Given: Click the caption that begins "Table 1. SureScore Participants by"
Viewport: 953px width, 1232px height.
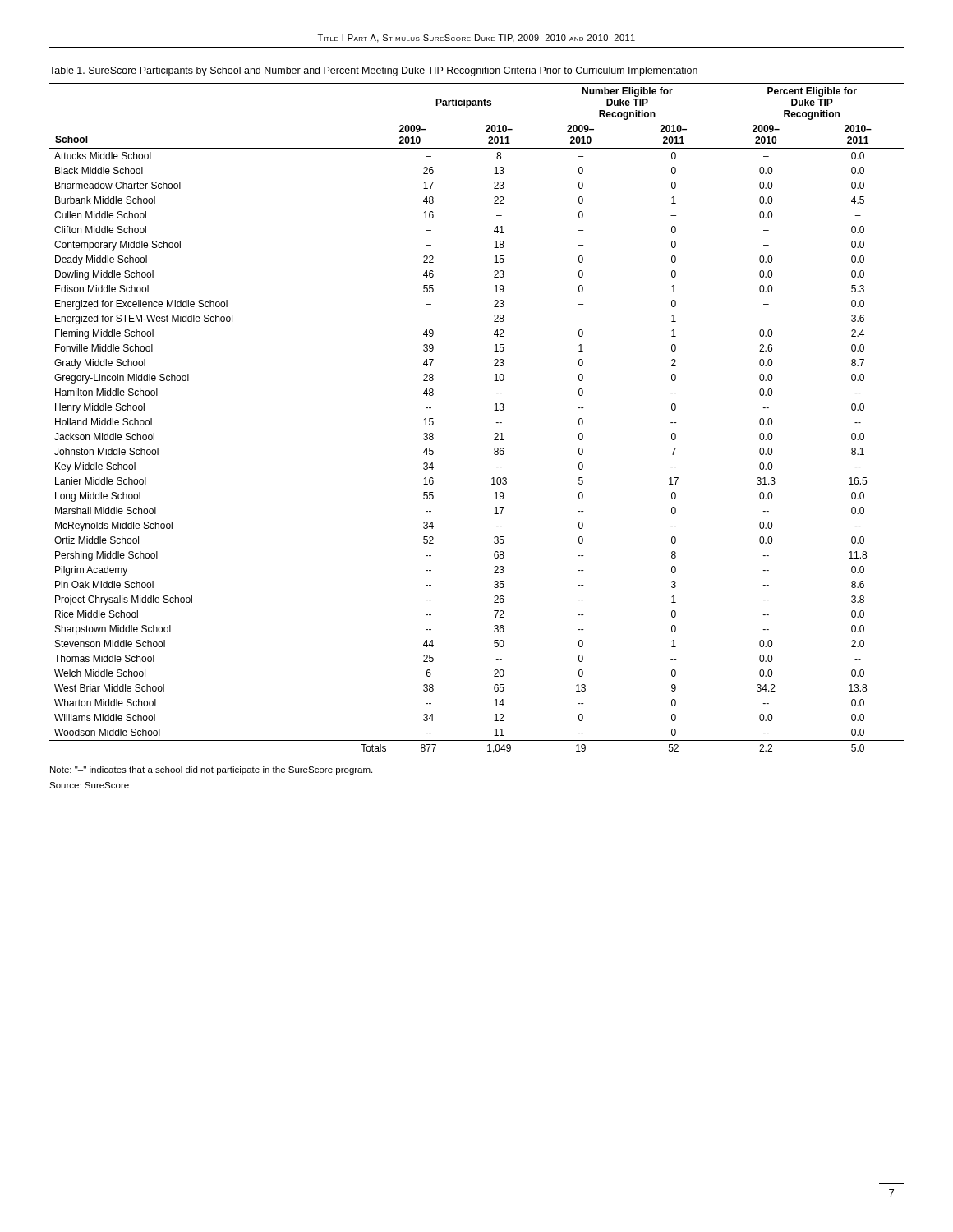Looking at the screenshot, I should click(374, 71).
